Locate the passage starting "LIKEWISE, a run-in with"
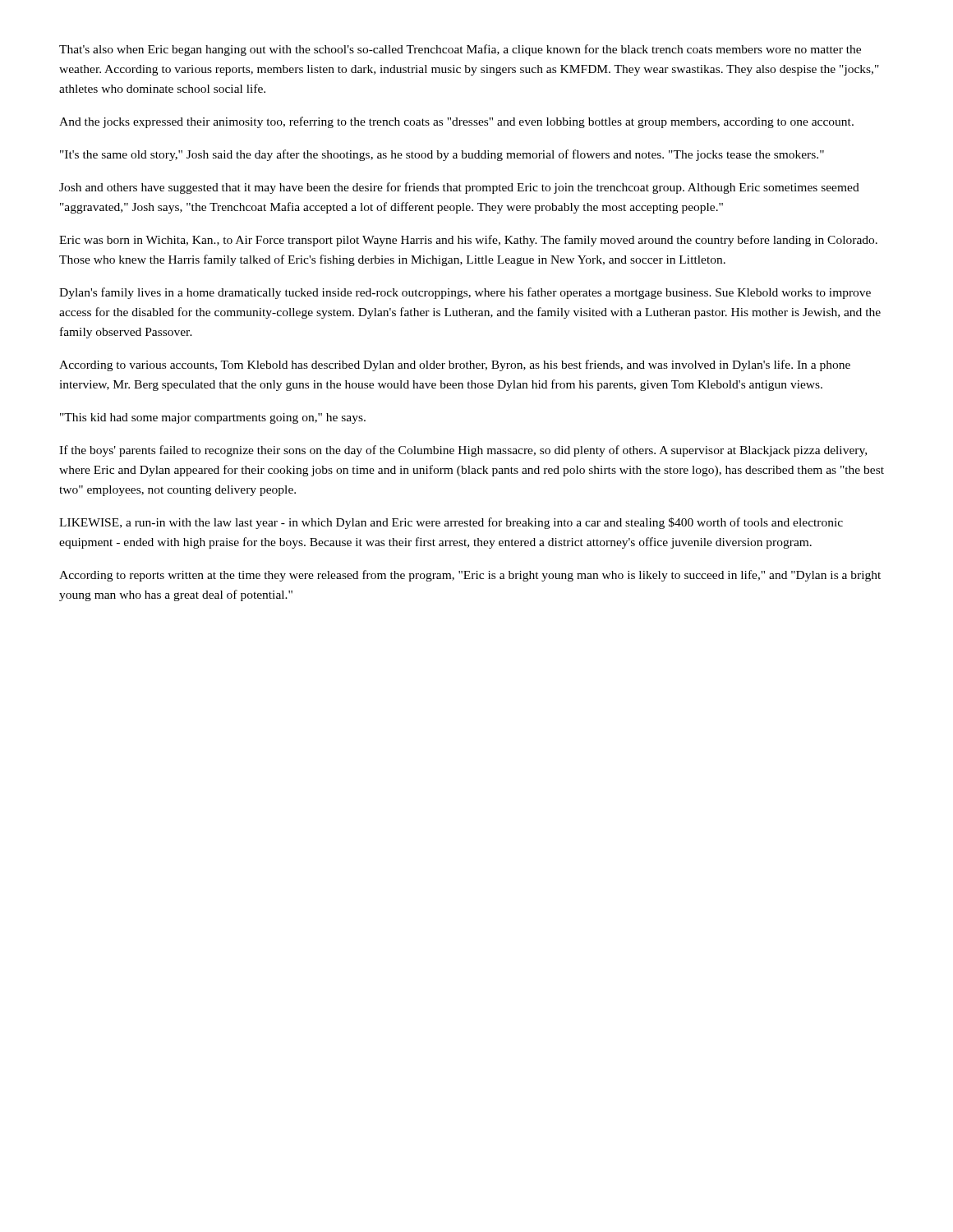Image resolution: width=953 pixels, height=1232 pixels. point(451,532)
